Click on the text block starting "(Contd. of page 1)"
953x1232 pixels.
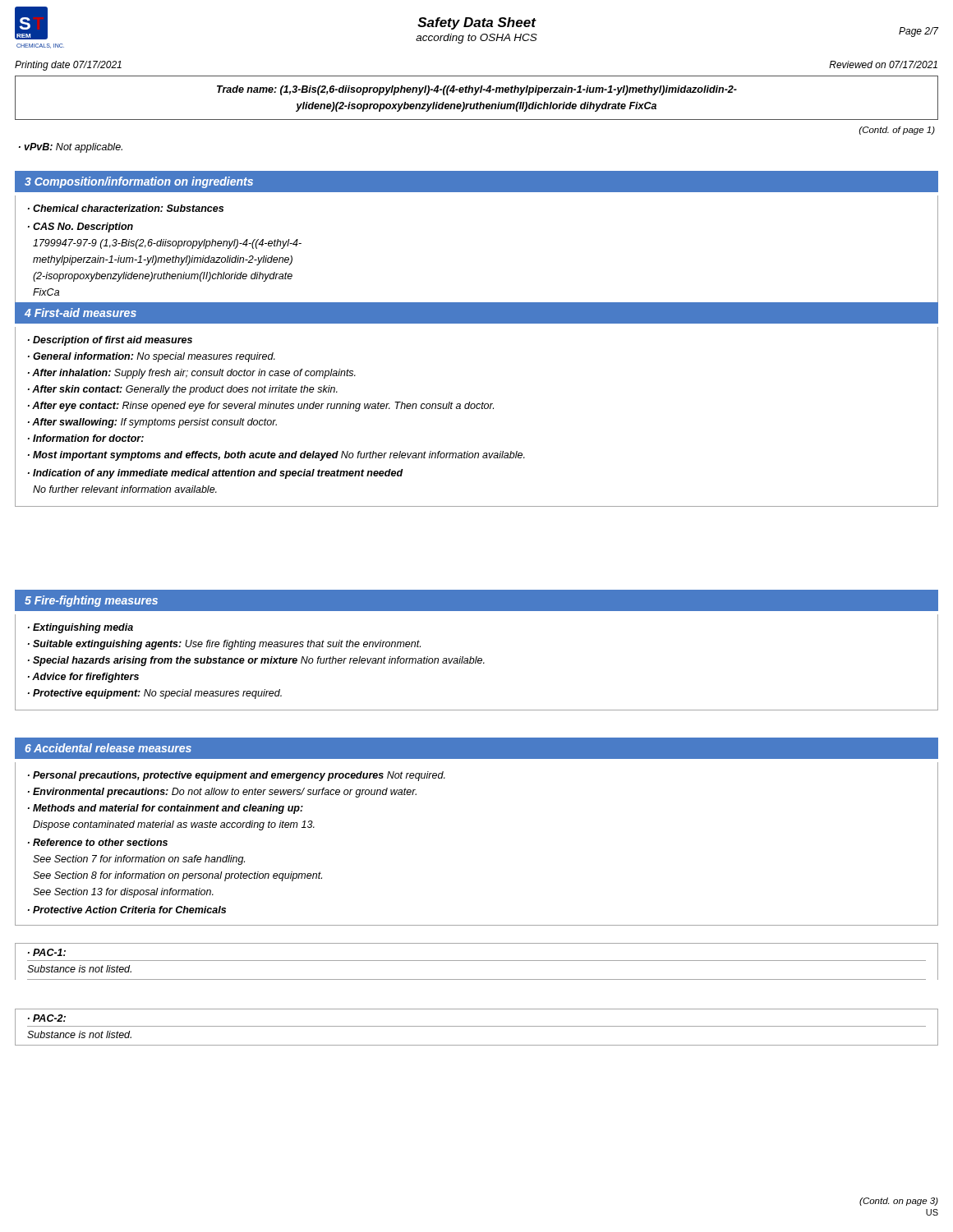point(897,130)
